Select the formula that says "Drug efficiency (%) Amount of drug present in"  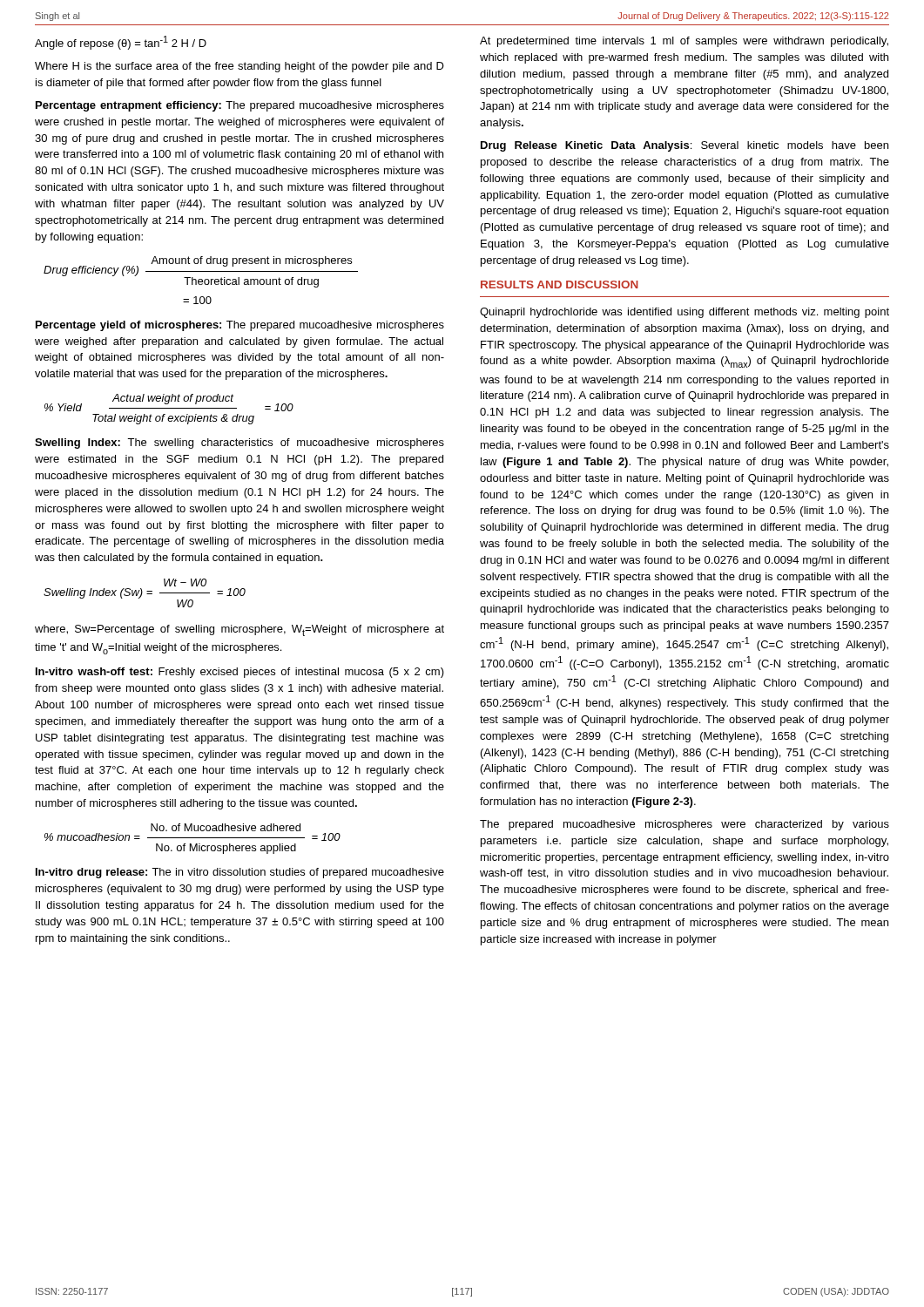tap(201, 279)
